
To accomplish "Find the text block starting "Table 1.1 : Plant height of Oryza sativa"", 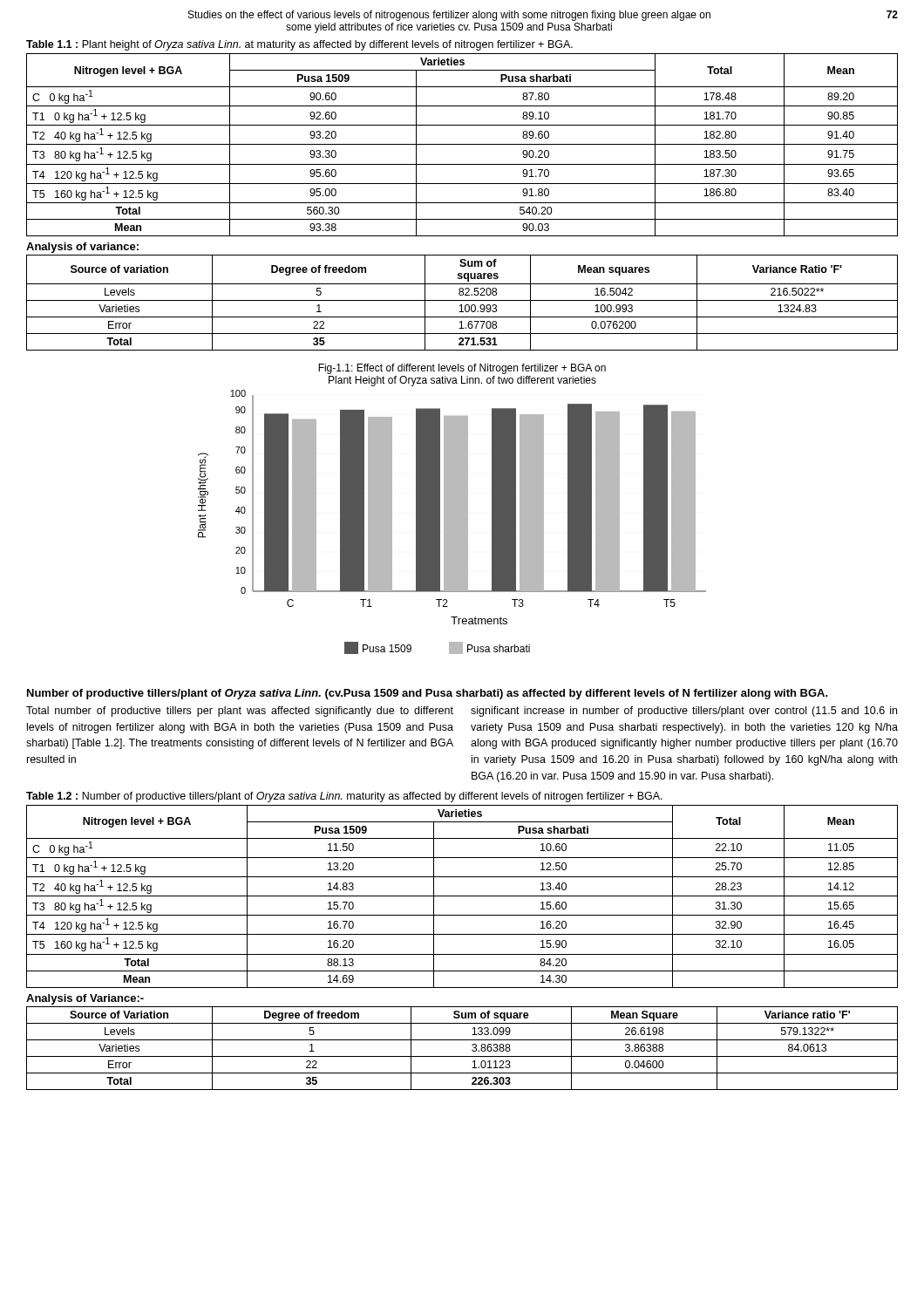I will [x=300, y=44].
